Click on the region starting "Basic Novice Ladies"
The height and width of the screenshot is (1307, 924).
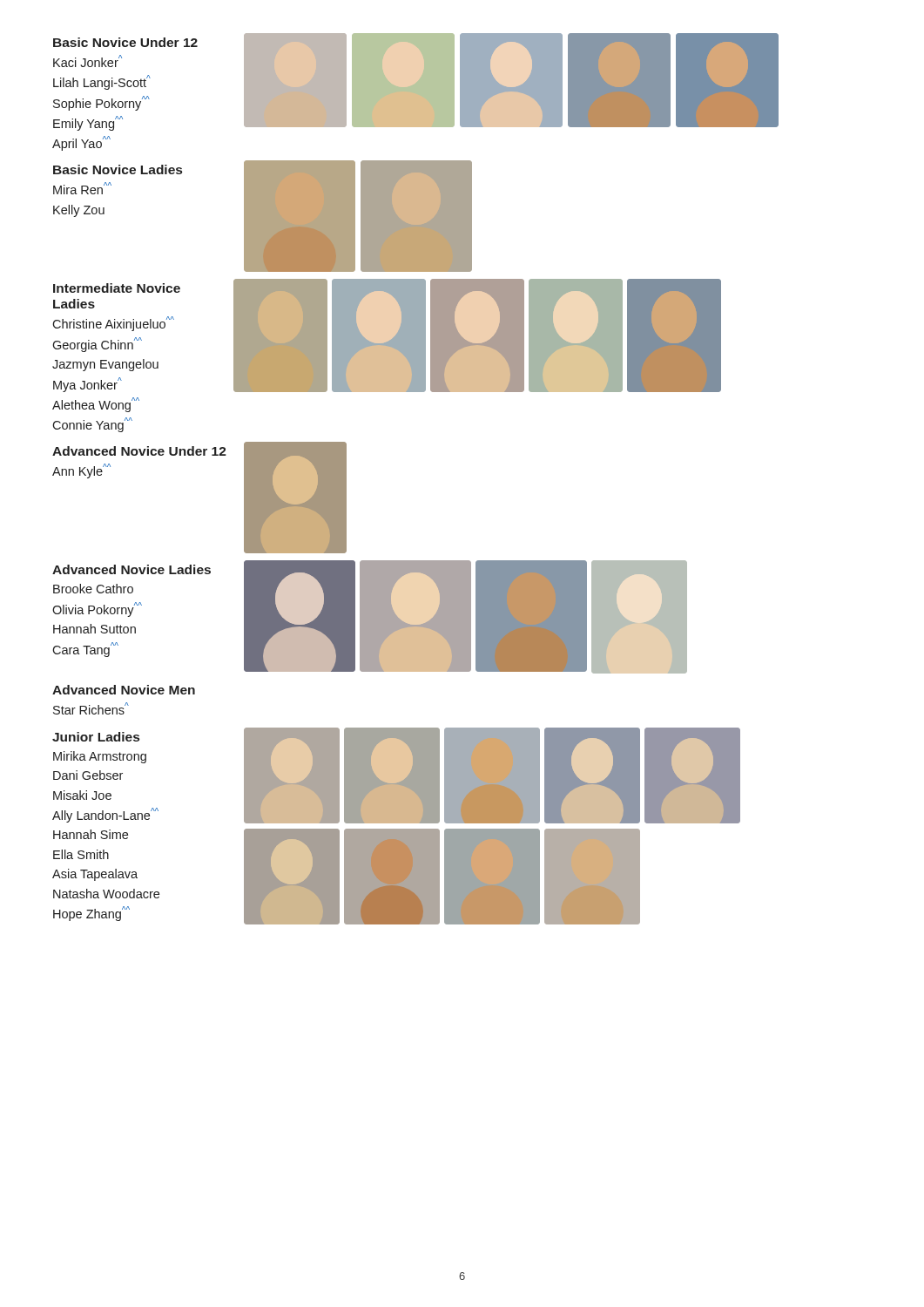coord(118,170)
